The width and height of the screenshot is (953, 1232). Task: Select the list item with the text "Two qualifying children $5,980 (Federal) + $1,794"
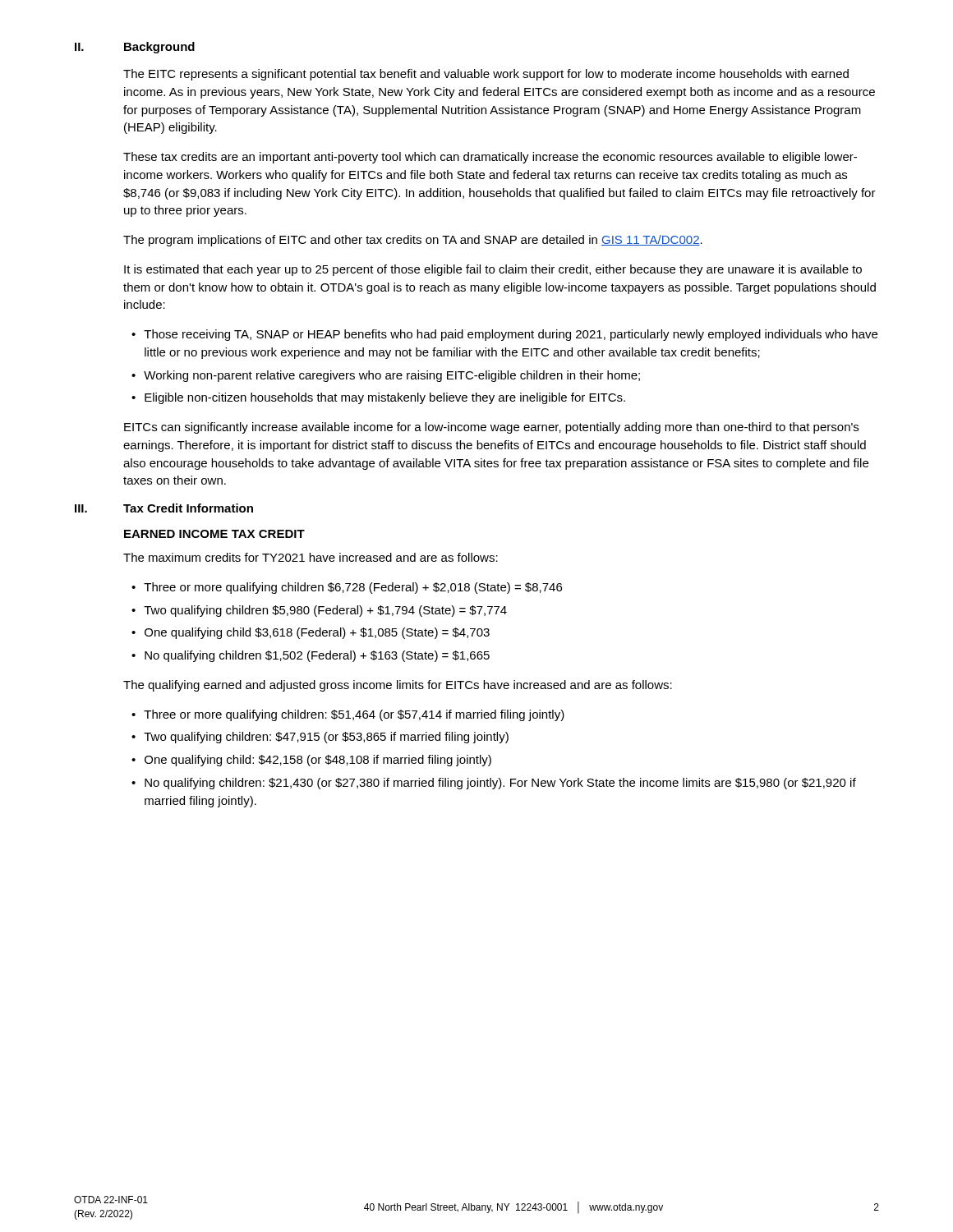516,610
